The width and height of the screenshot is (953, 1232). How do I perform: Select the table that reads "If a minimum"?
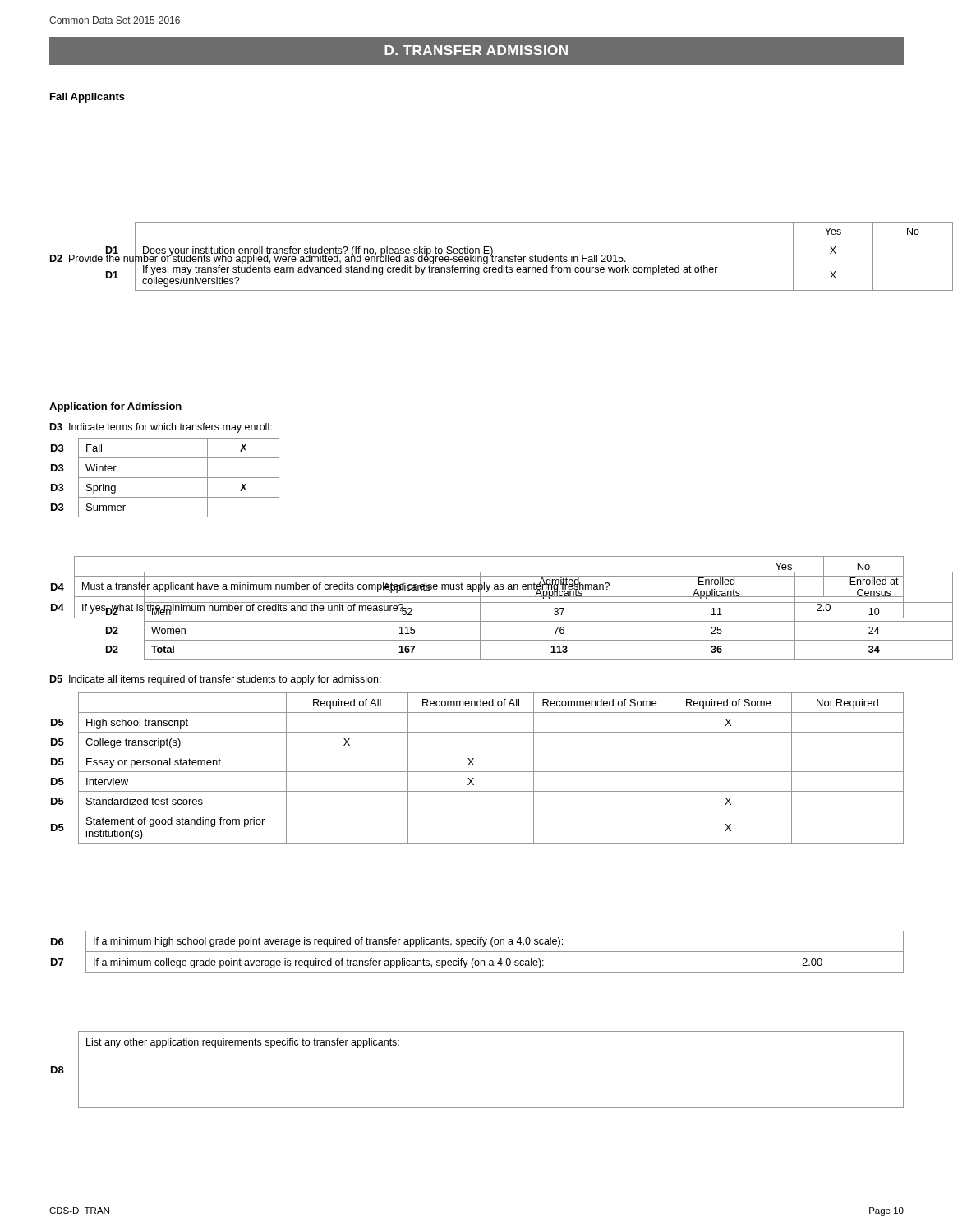point(476,952)
